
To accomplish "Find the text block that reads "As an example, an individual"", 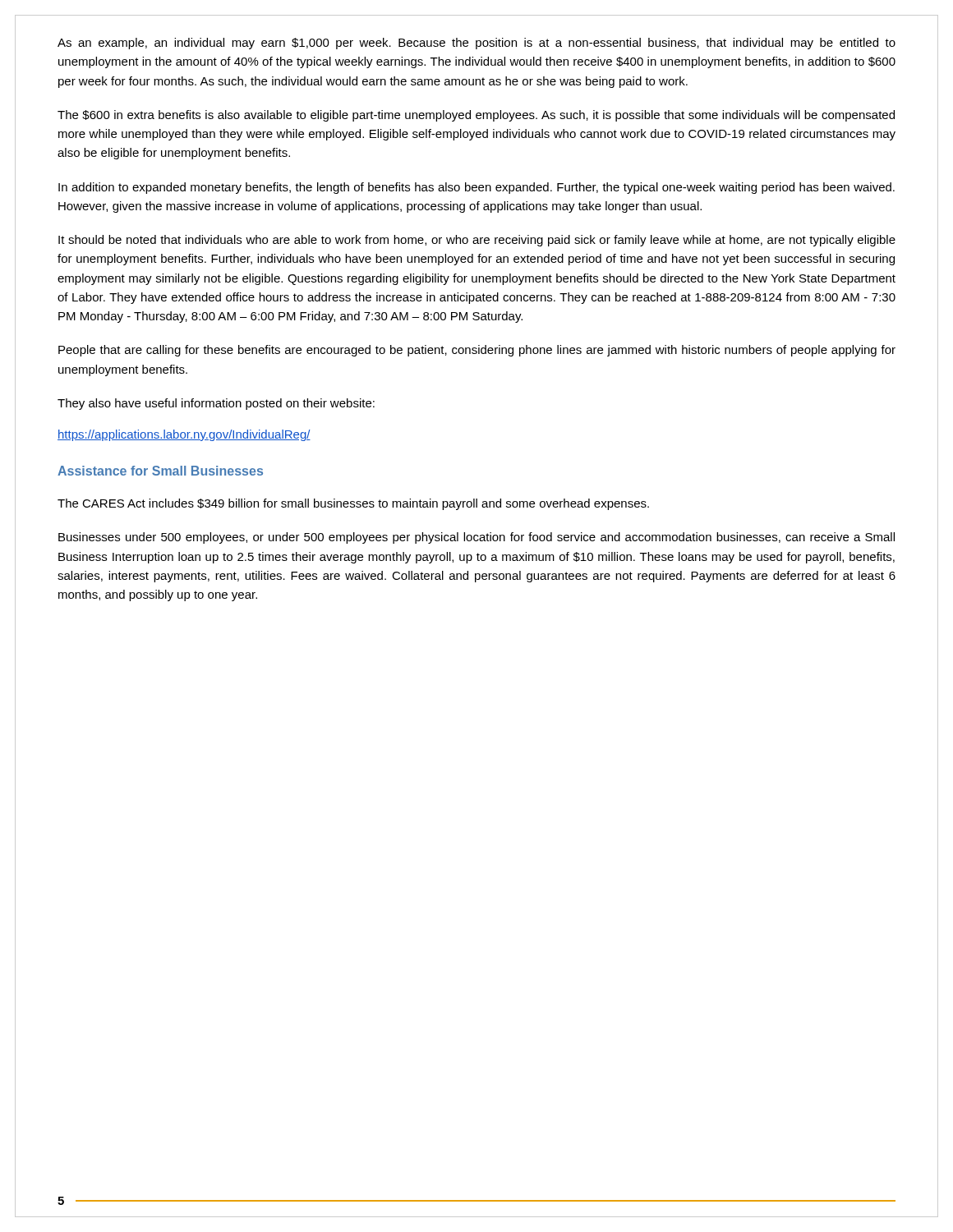I will point(476,61).
